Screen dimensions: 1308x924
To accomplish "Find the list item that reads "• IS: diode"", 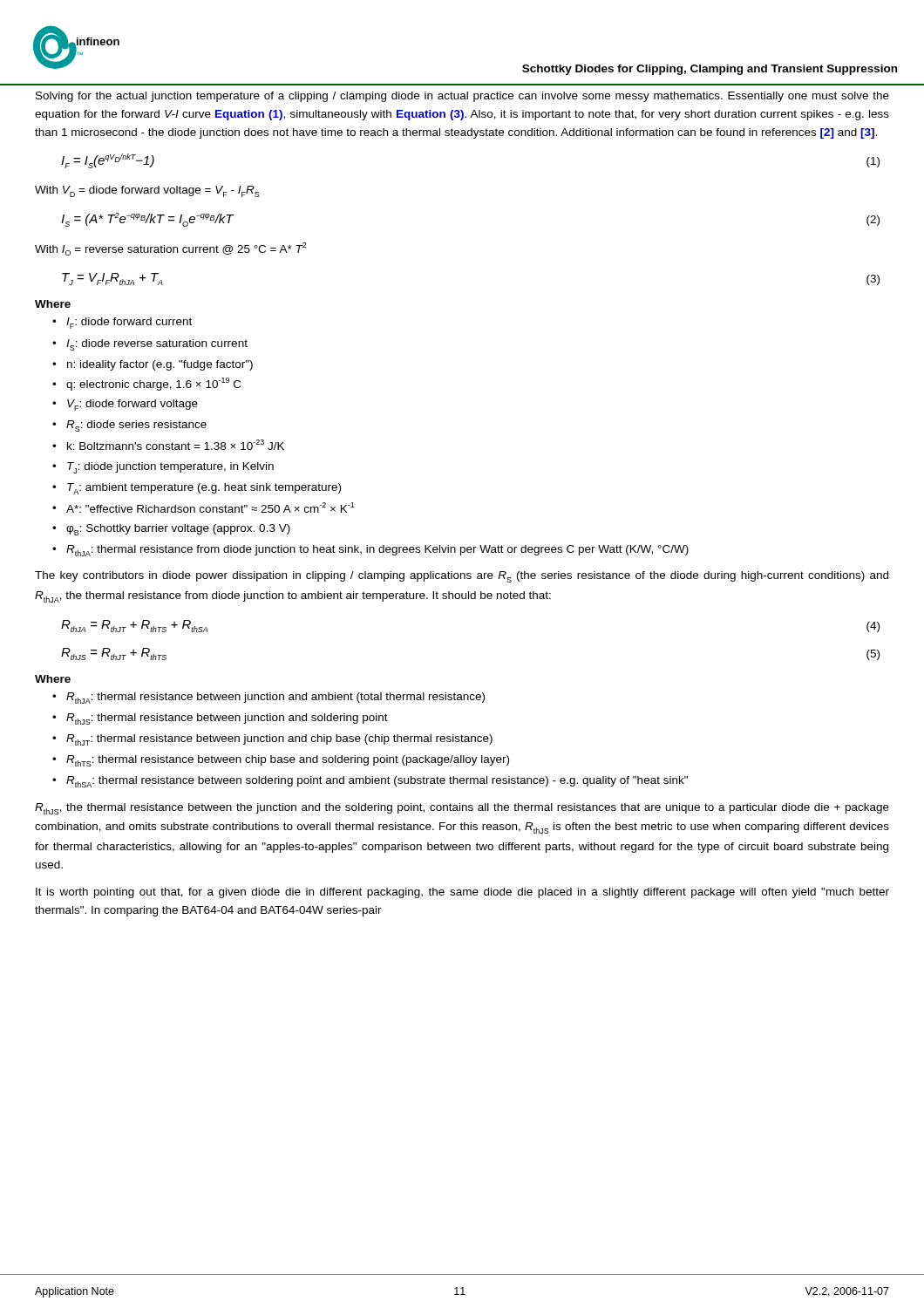I will click(150, 344).
